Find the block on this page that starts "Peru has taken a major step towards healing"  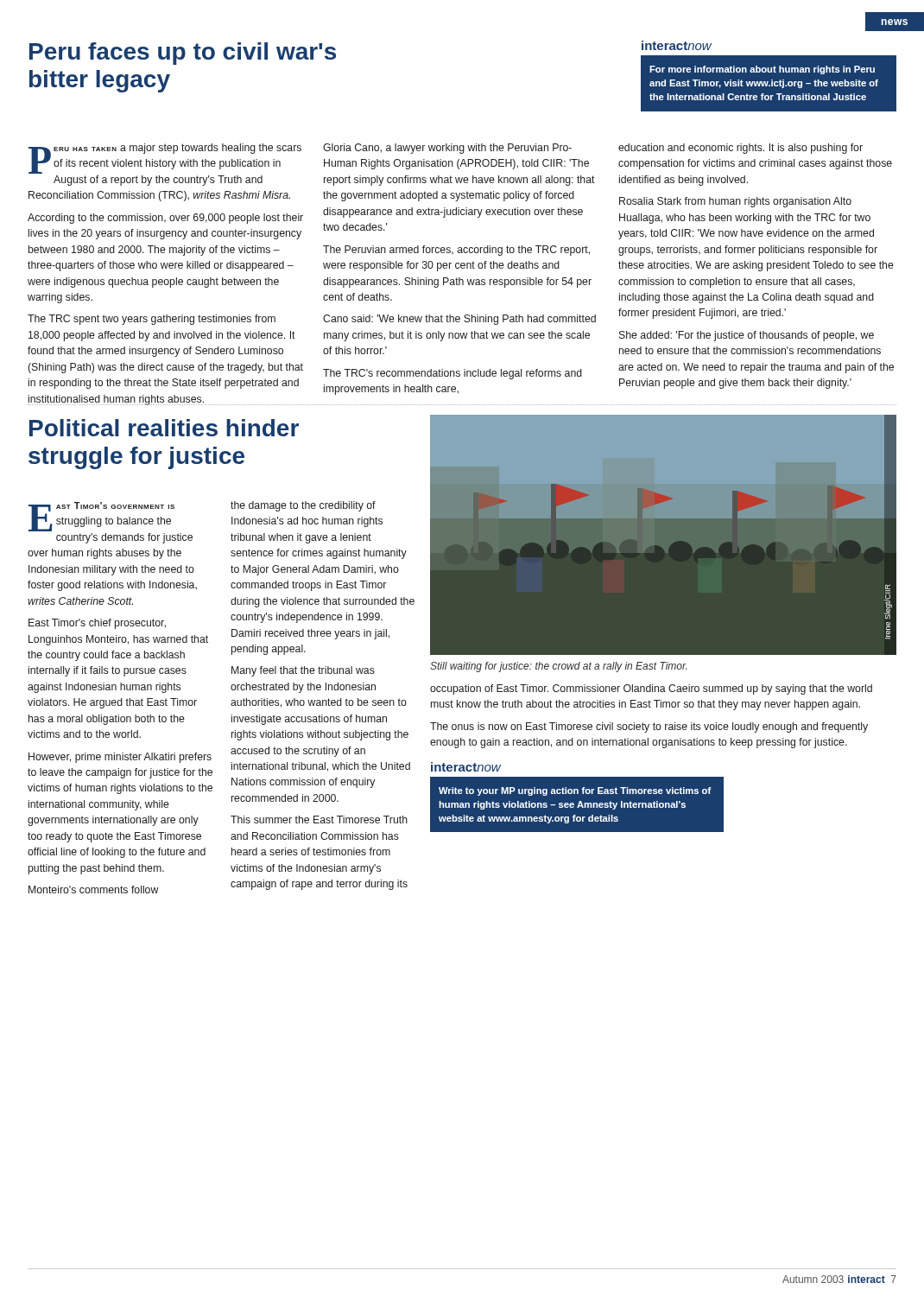coord(167,273)
